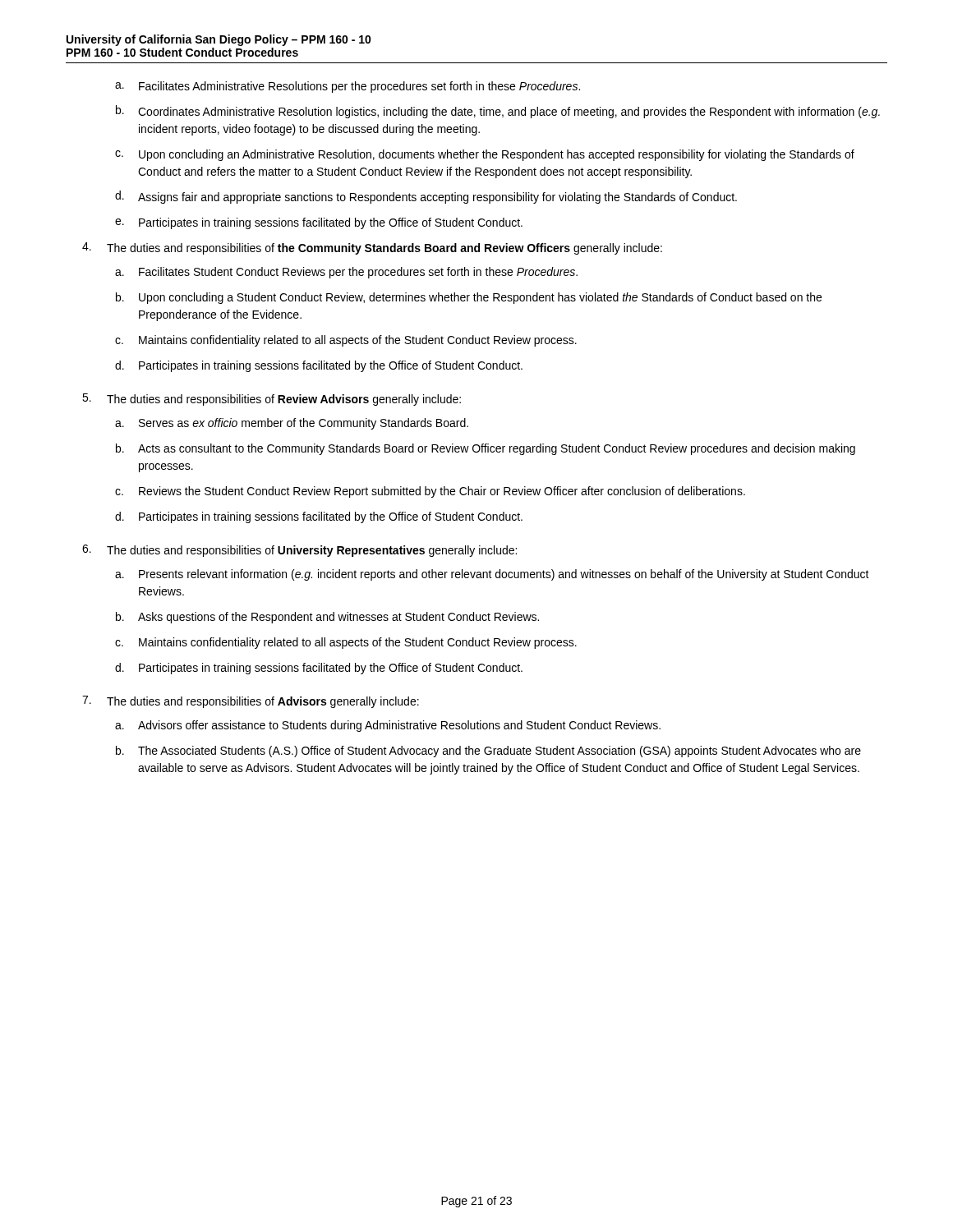Screen dimensions: 1232x953
Task: Point to the text starting "b. Coordinates Administrative Resolution logistics, including the date,"
Action: 501,121
